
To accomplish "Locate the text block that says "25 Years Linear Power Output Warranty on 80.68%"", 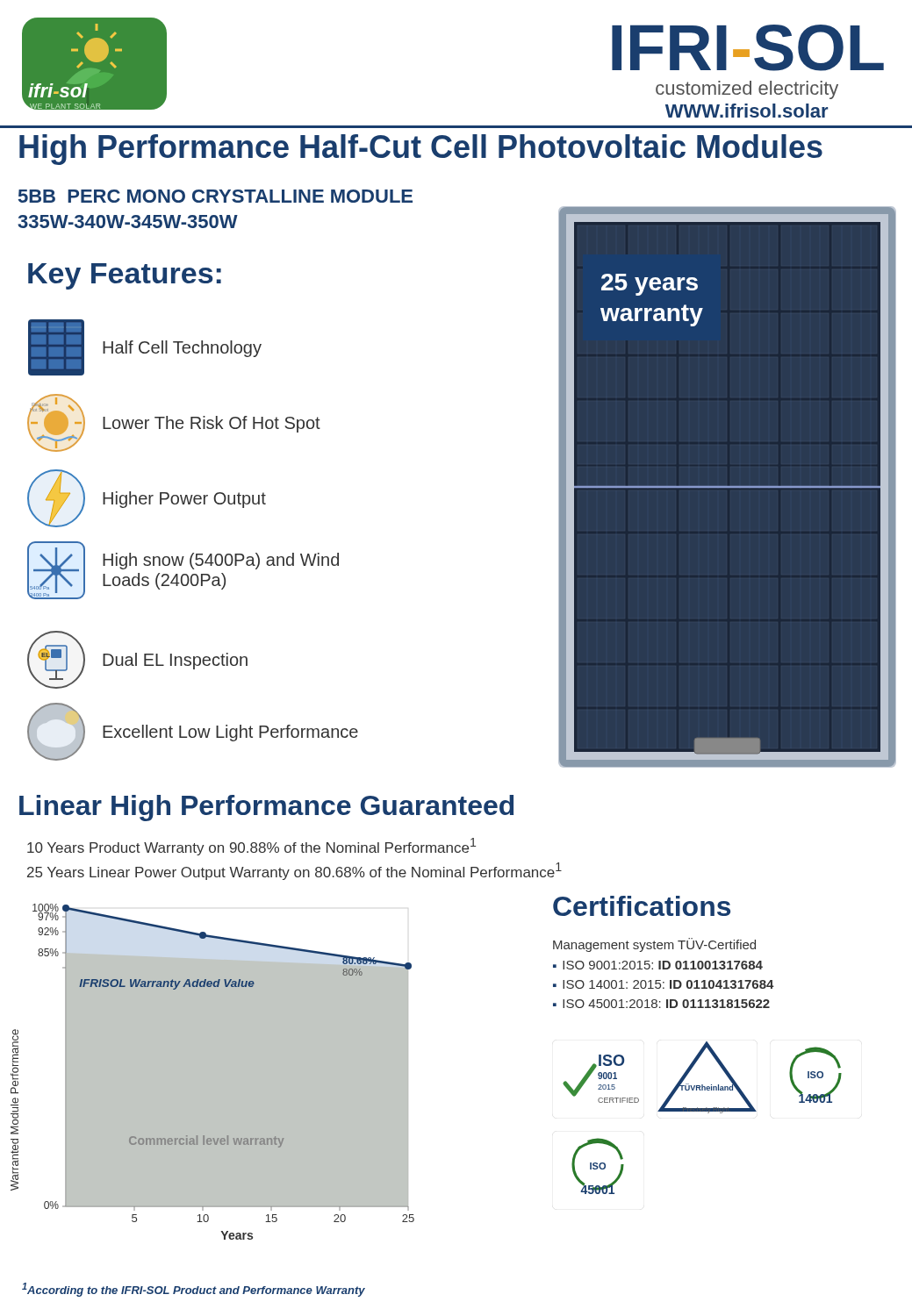I will click(x=294, y=870).
